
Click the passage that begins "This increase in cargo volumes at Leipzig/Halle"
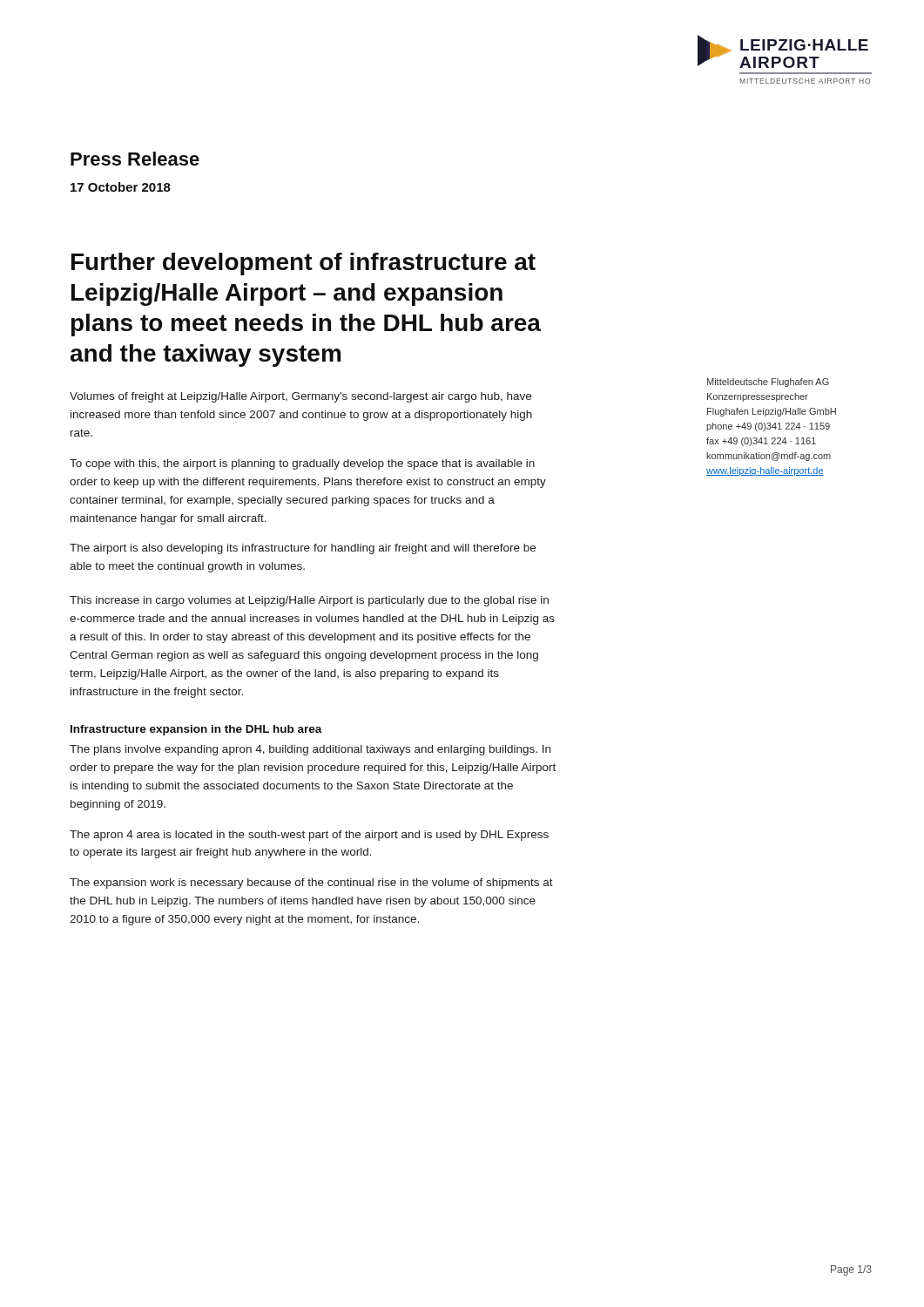click(312, 646)
